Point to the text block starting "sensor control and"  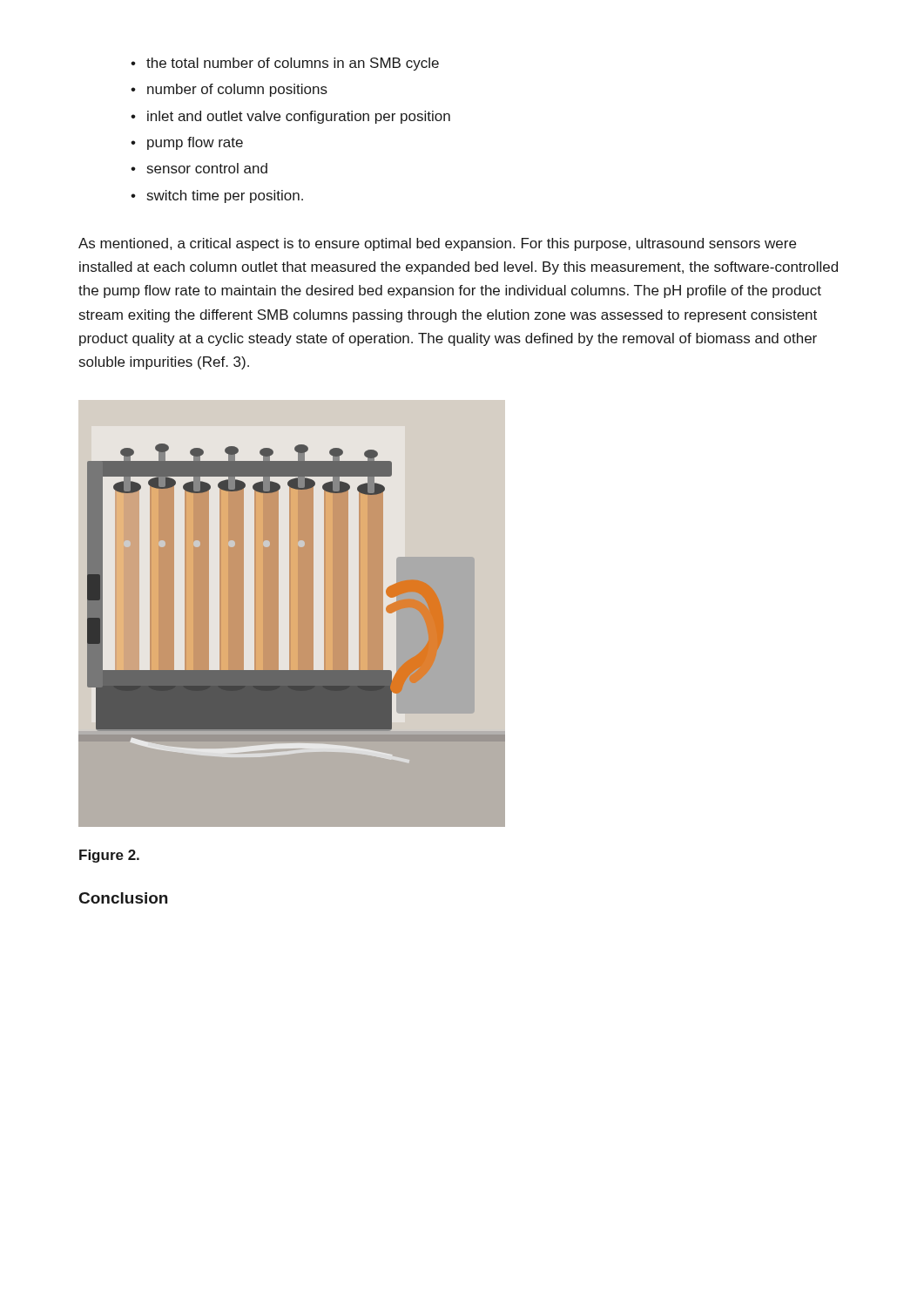tap(207, 169)
